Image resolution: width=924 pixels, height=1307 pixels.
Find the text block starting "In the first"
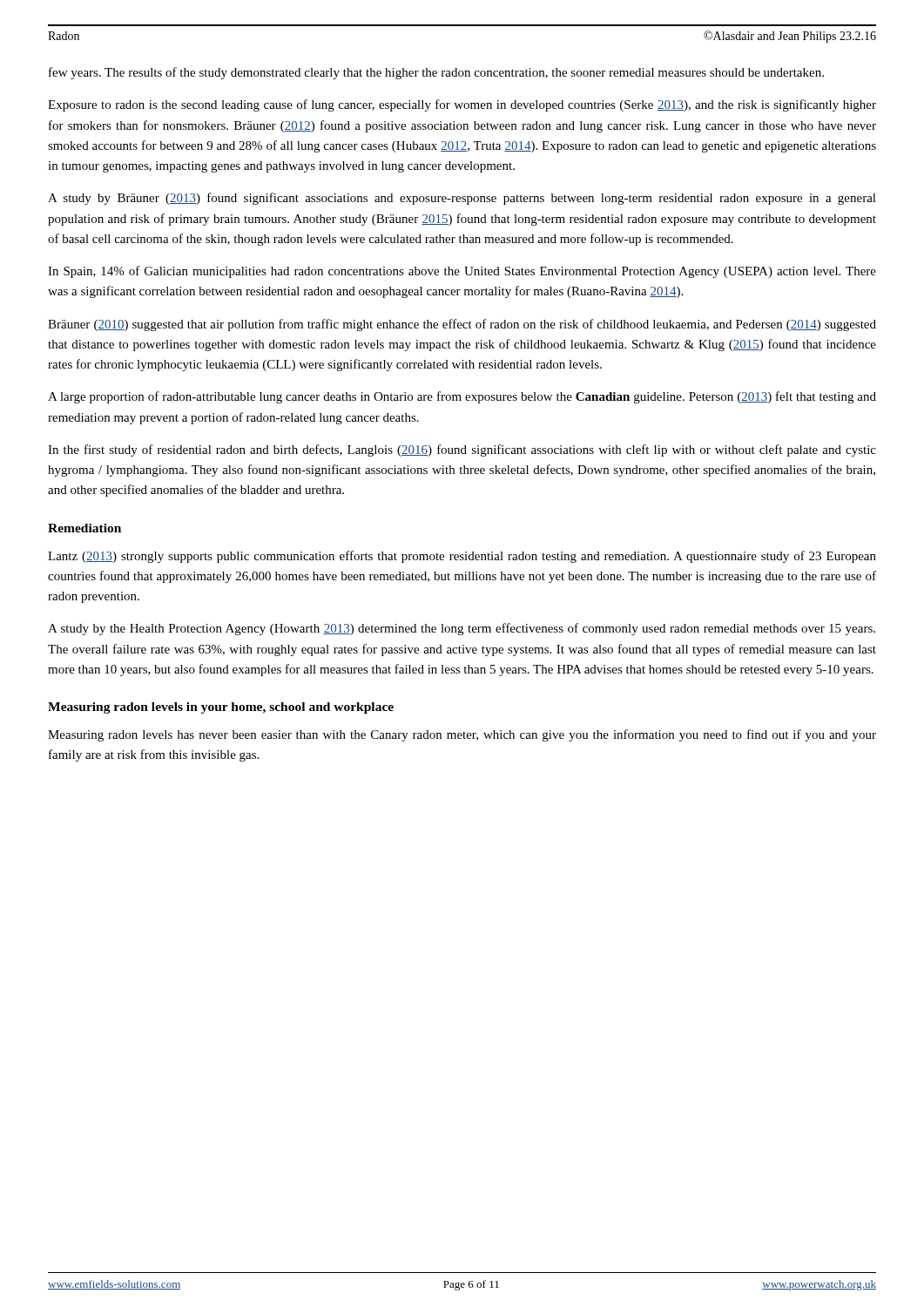tap(462, 470)
